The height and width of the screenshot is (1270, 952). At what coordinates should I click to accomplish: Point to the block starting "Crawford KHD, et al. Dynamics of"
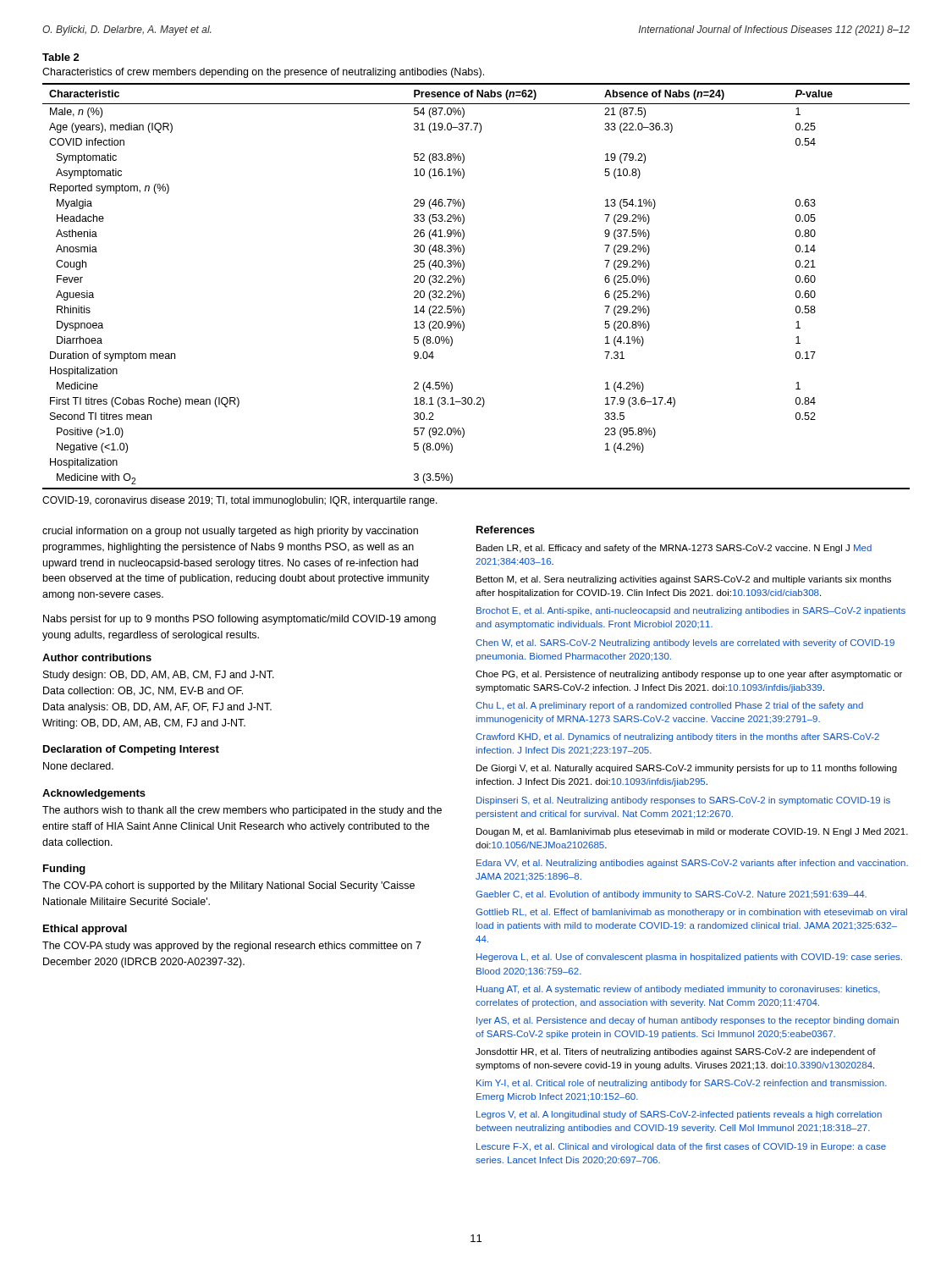click(678, 744)
